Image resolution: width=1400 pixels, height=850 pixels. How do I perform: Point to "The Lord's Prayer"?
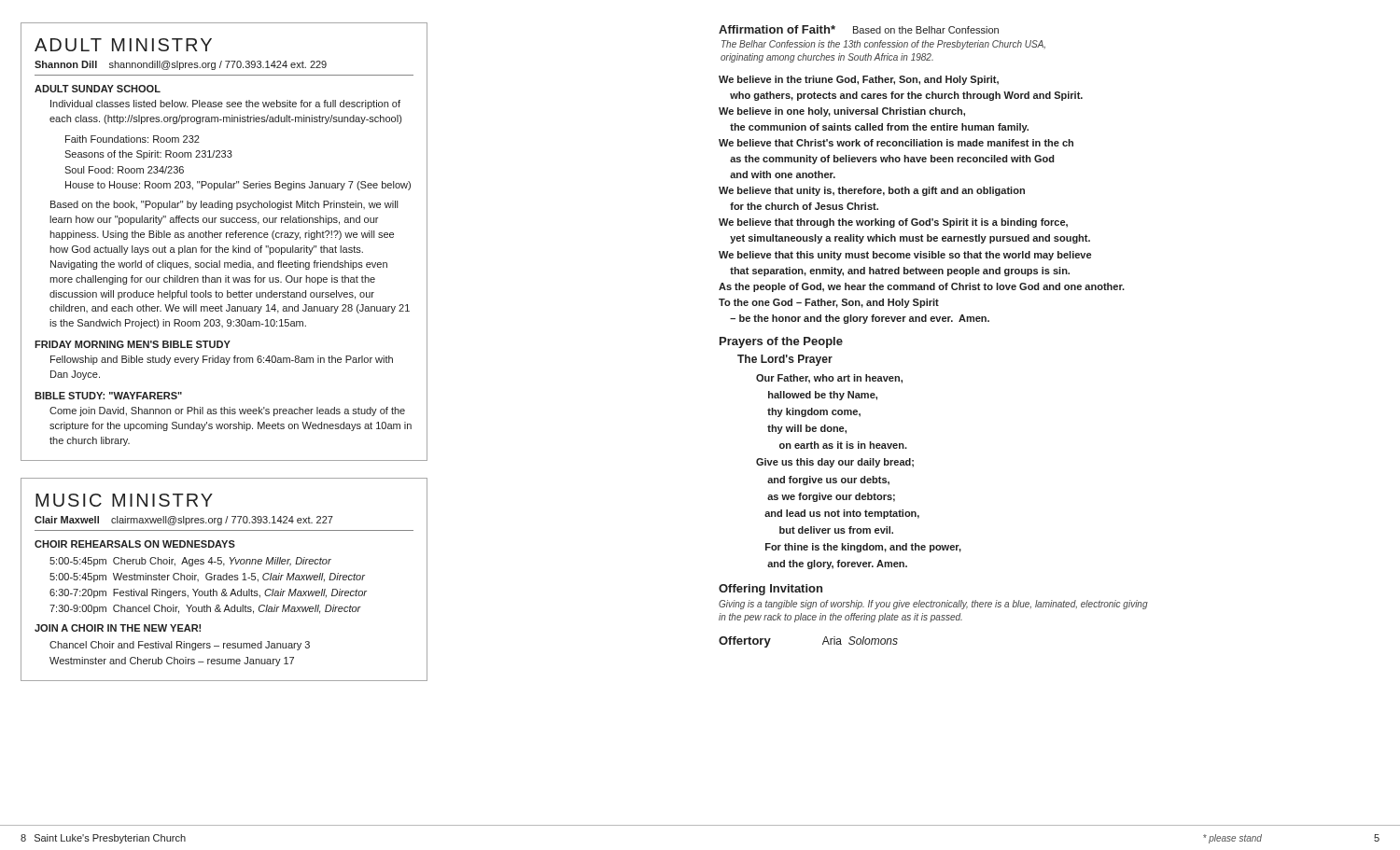[x=785, y=359]
